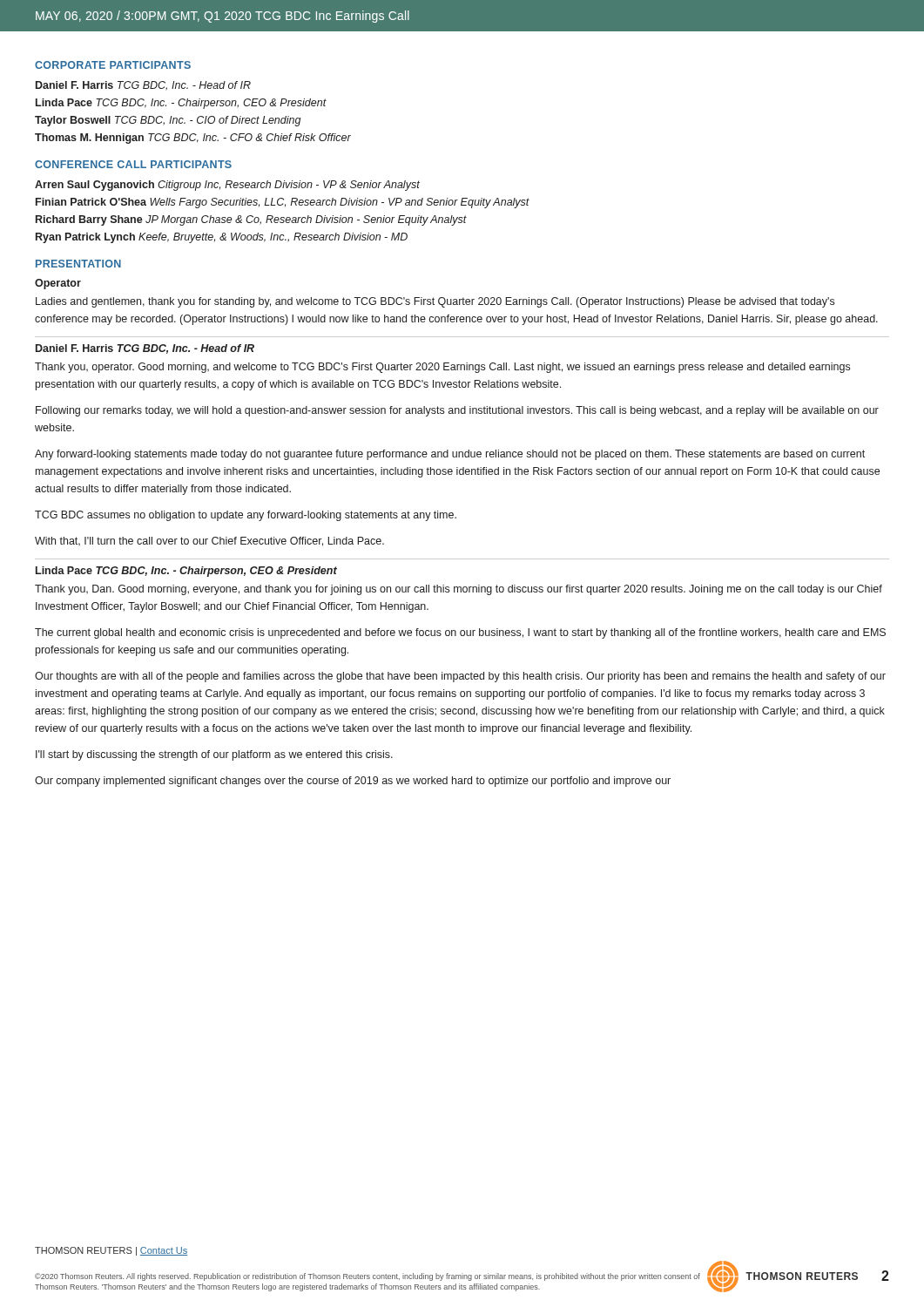Find the block starting "Any forward-looking statements made today do not"
This screenshot has width=924, height=1307.
click(458, 471)
